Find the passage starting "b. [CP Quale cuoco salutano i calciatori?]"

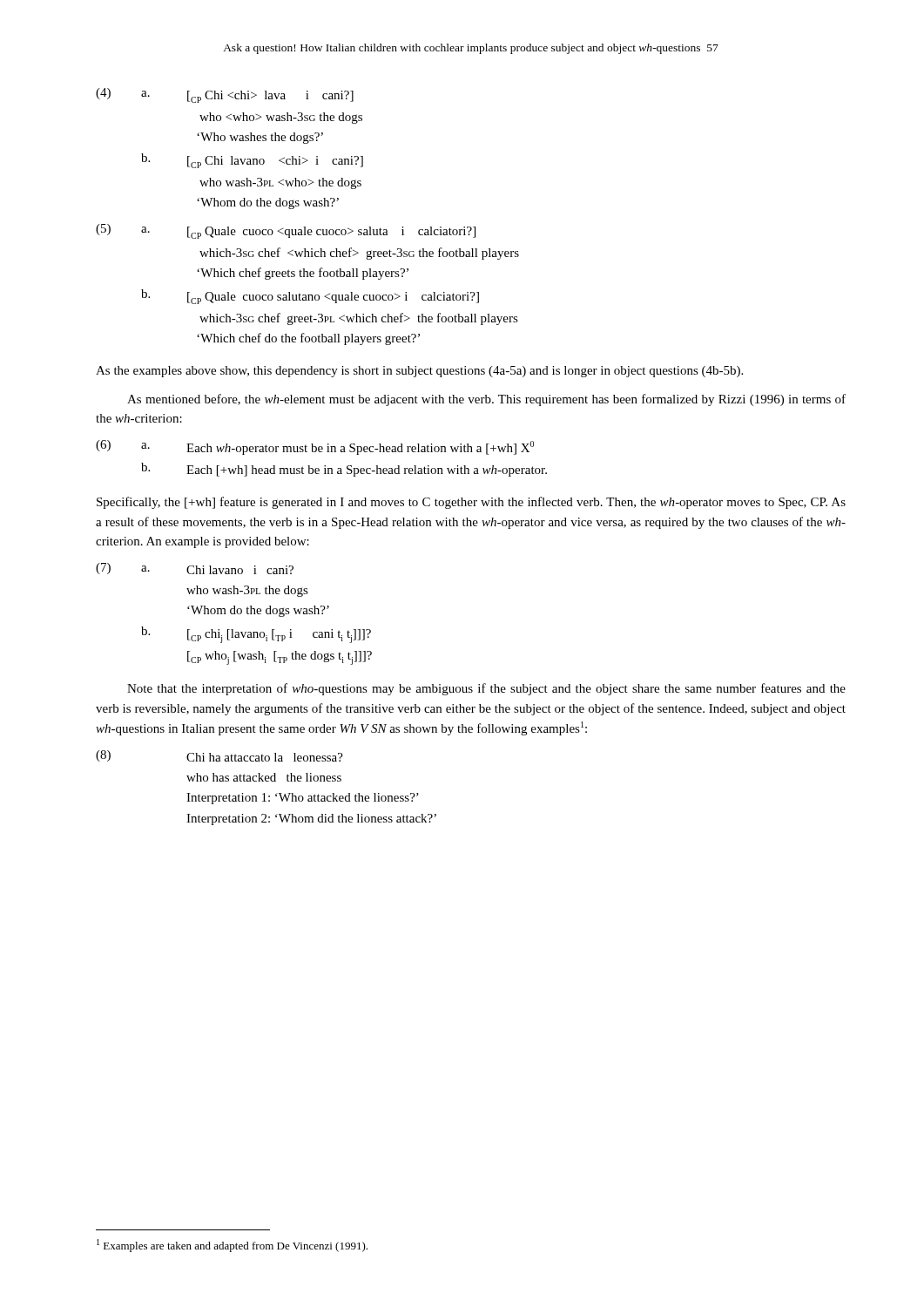coord(471,318)
